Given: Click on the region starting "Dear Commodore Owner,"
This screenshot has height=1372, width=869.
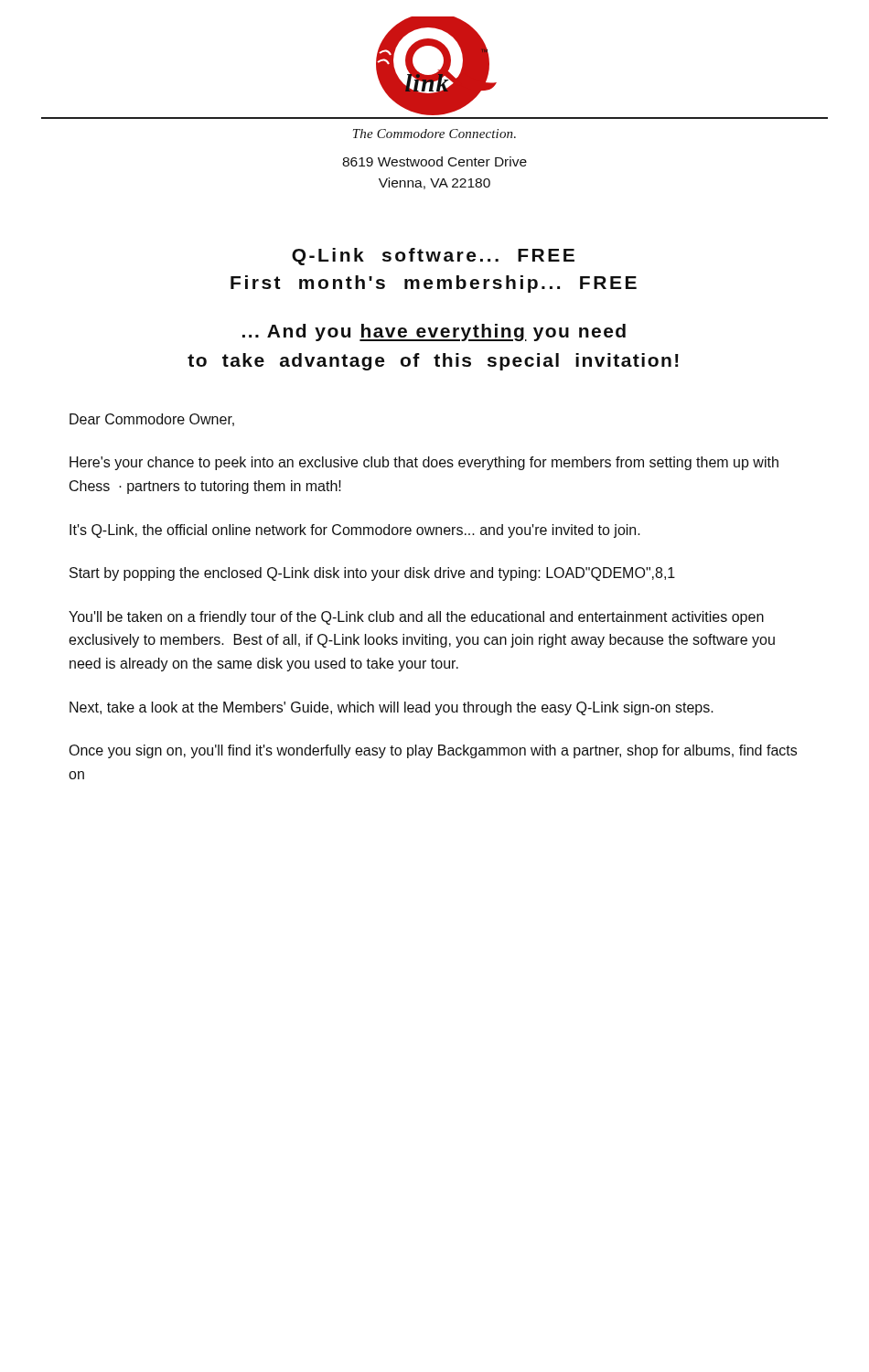Looking at the screenshot, I should tap(152, 420).
